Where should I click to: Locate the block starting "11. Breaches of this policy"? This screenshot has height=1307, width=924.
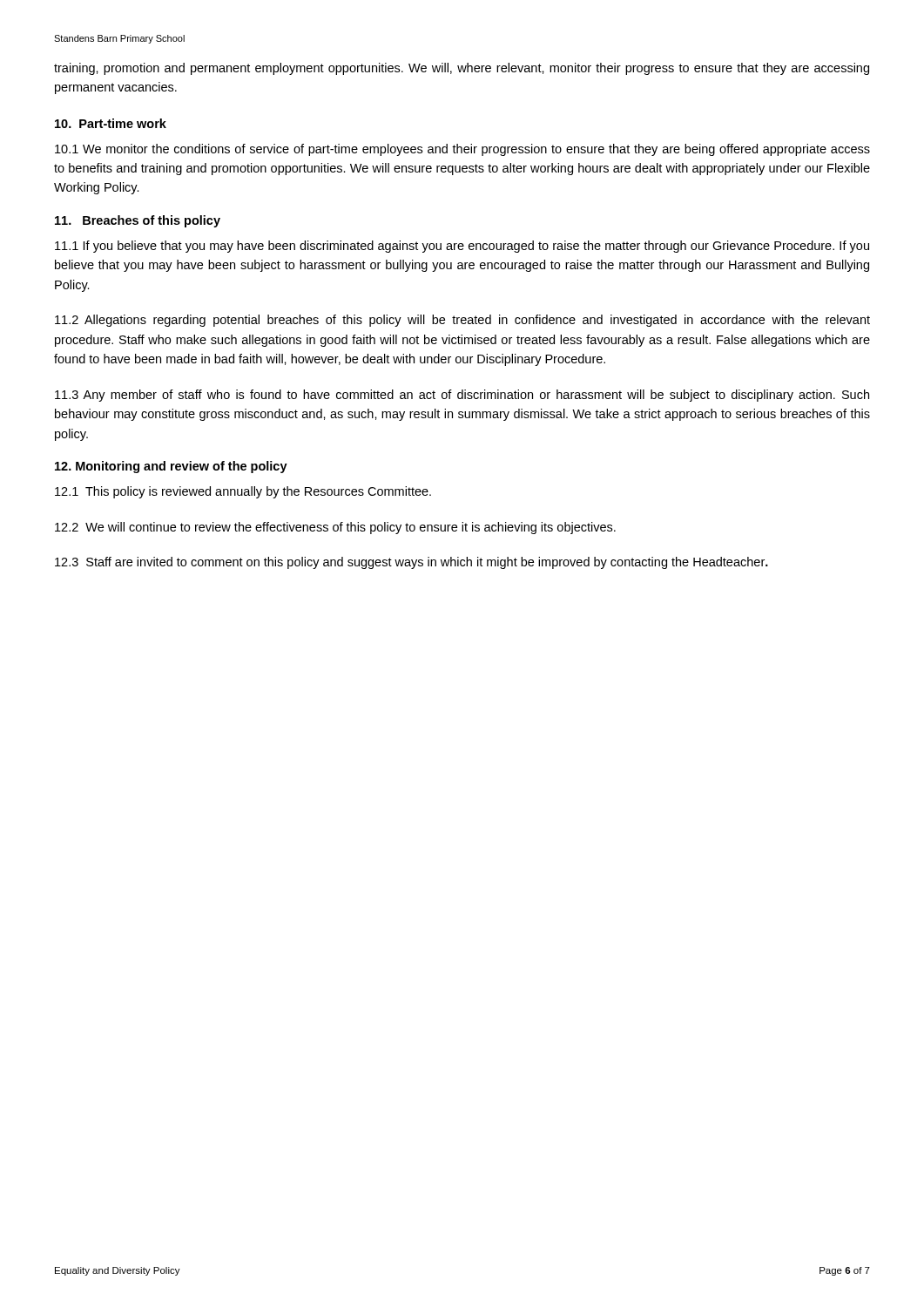137,220
